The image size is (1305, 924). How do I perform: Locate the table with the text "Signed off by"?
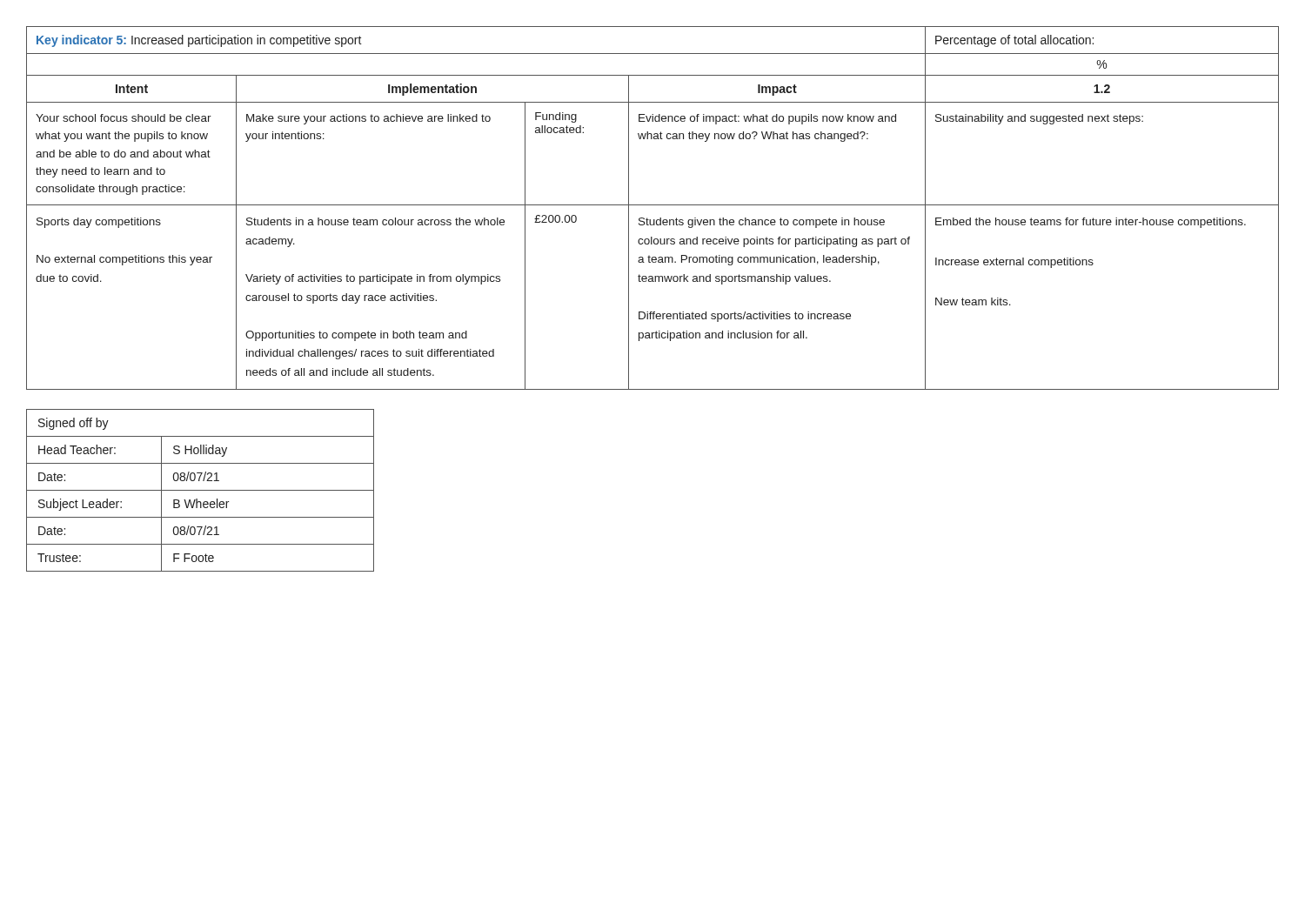652,490
